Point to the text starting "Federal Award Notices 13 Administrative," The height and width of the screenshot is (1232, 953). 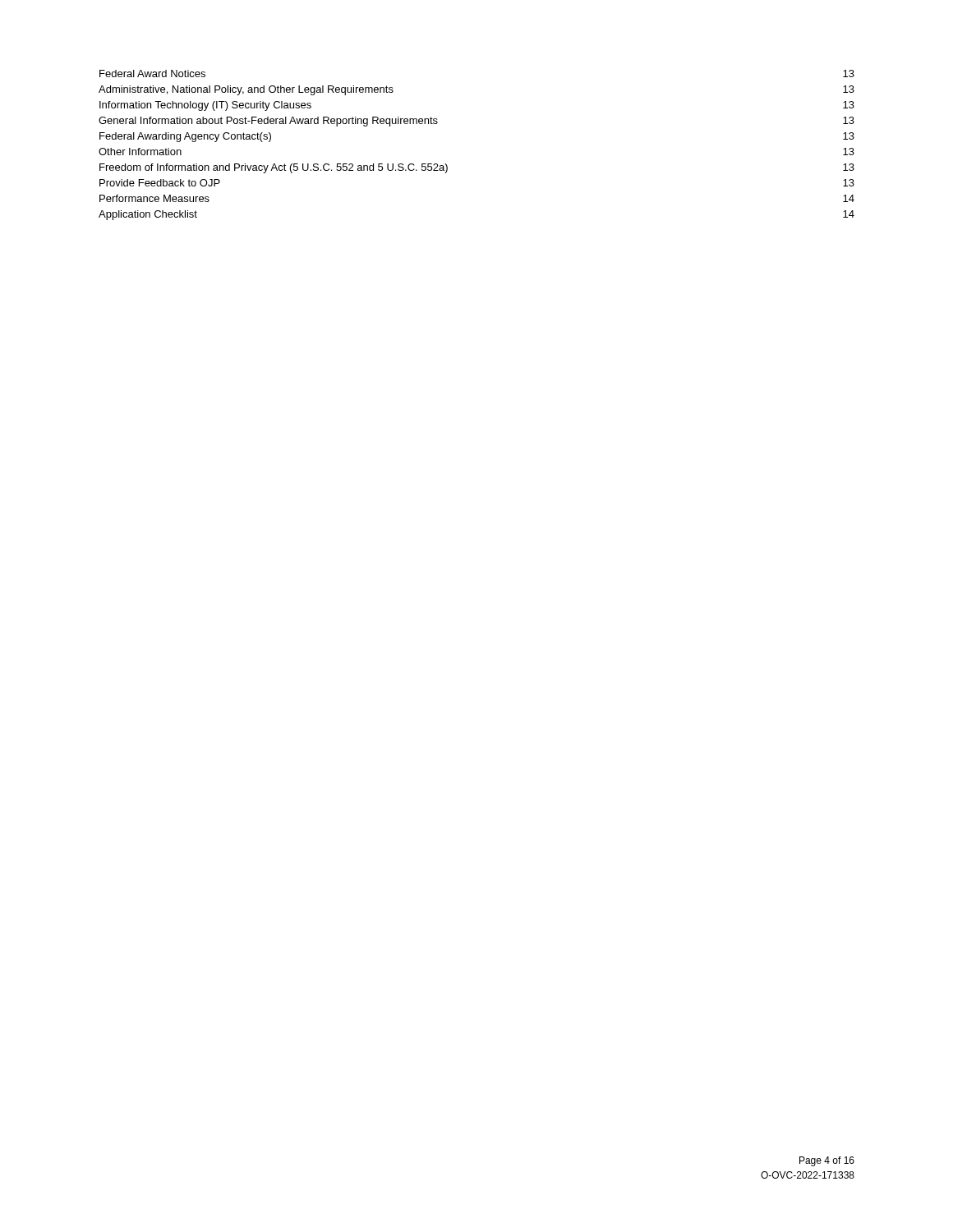pos(147,74)
